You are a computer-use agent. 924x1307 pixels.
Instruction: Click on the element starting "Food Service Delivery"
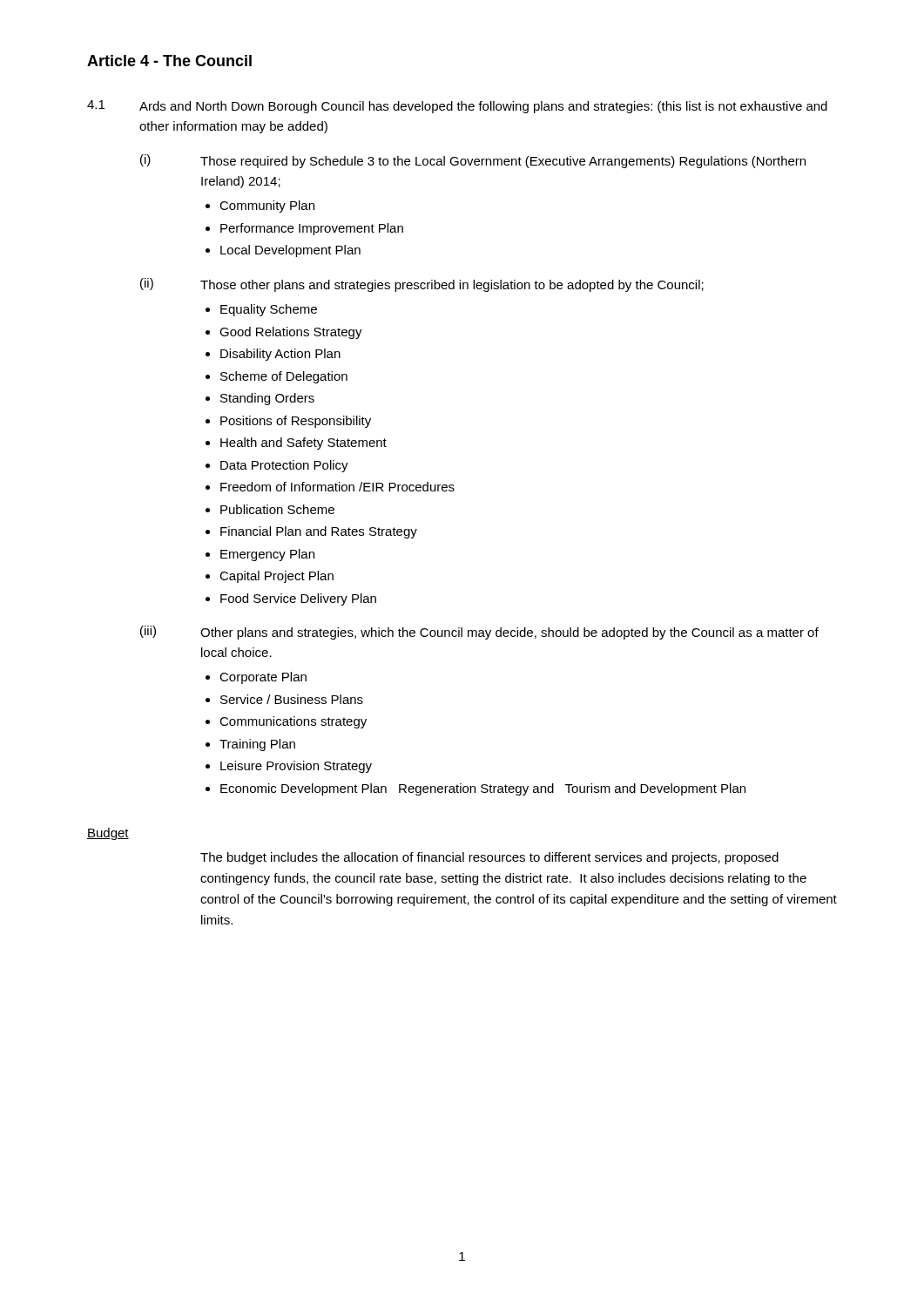298,598
